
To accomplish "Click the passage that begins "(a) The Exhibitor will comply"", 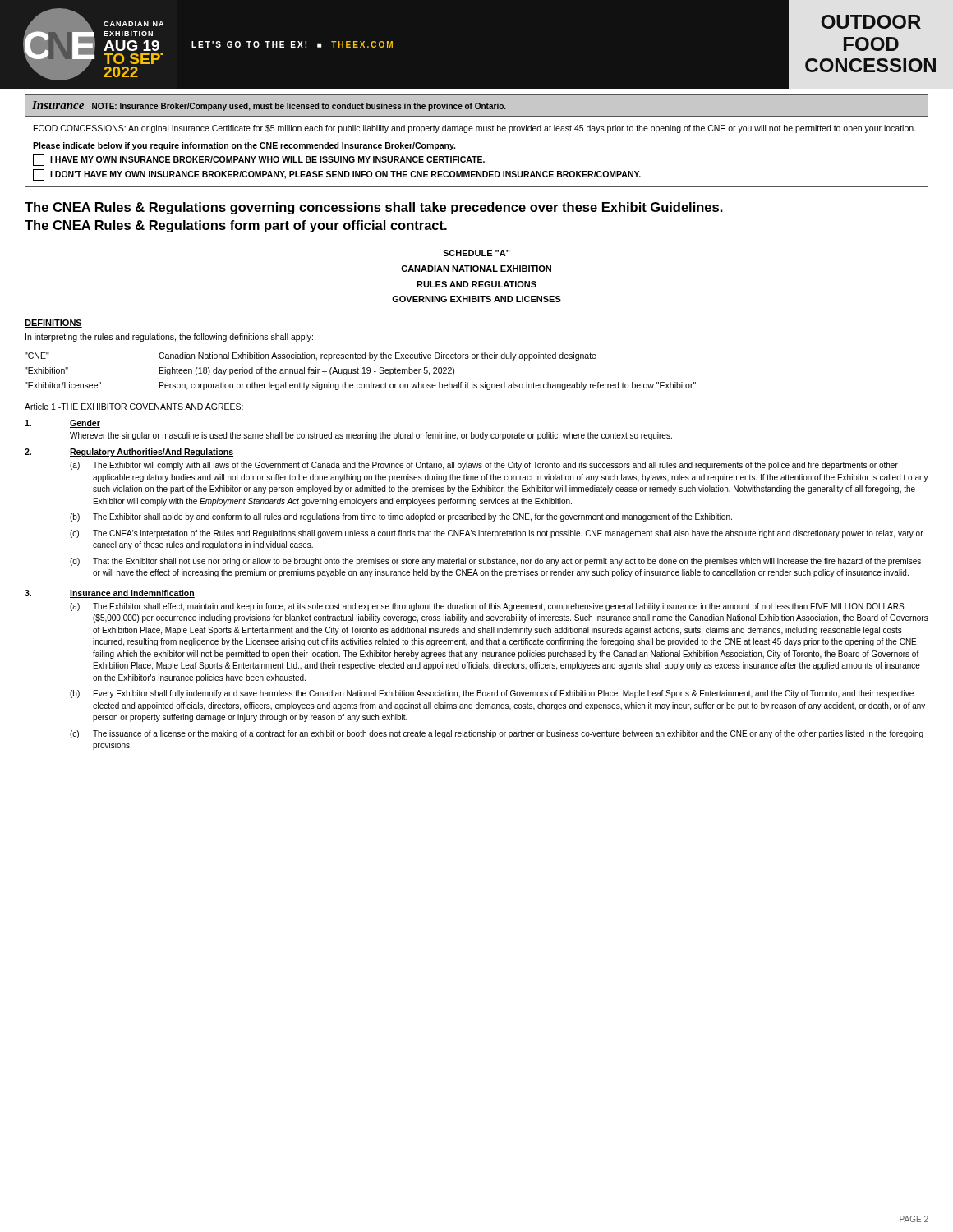I will click(499, 484).
